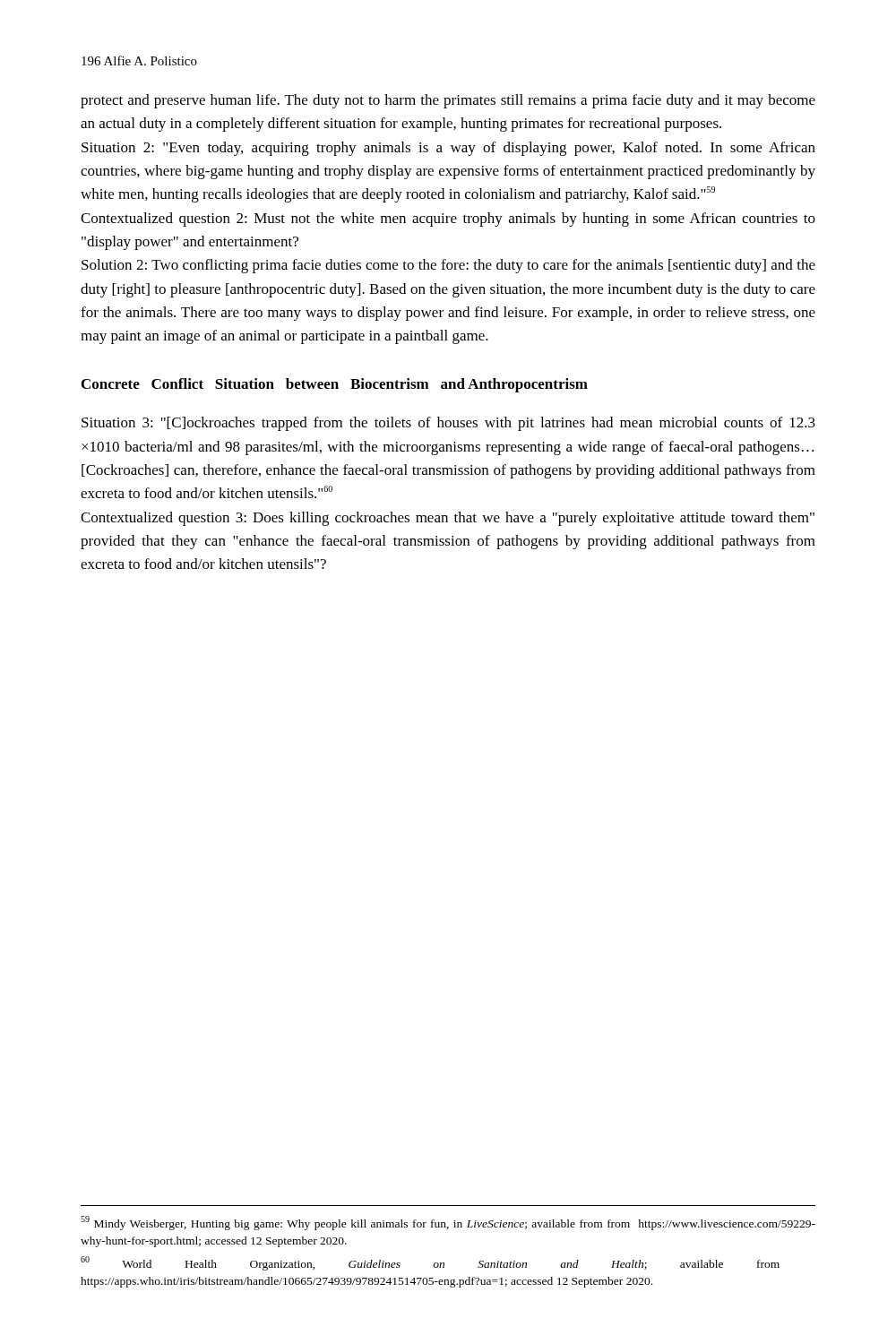Find the section header on this page that starts "Concrete Conflict Situation"
The image size is (896, 1344).
(x=334, y=384)
